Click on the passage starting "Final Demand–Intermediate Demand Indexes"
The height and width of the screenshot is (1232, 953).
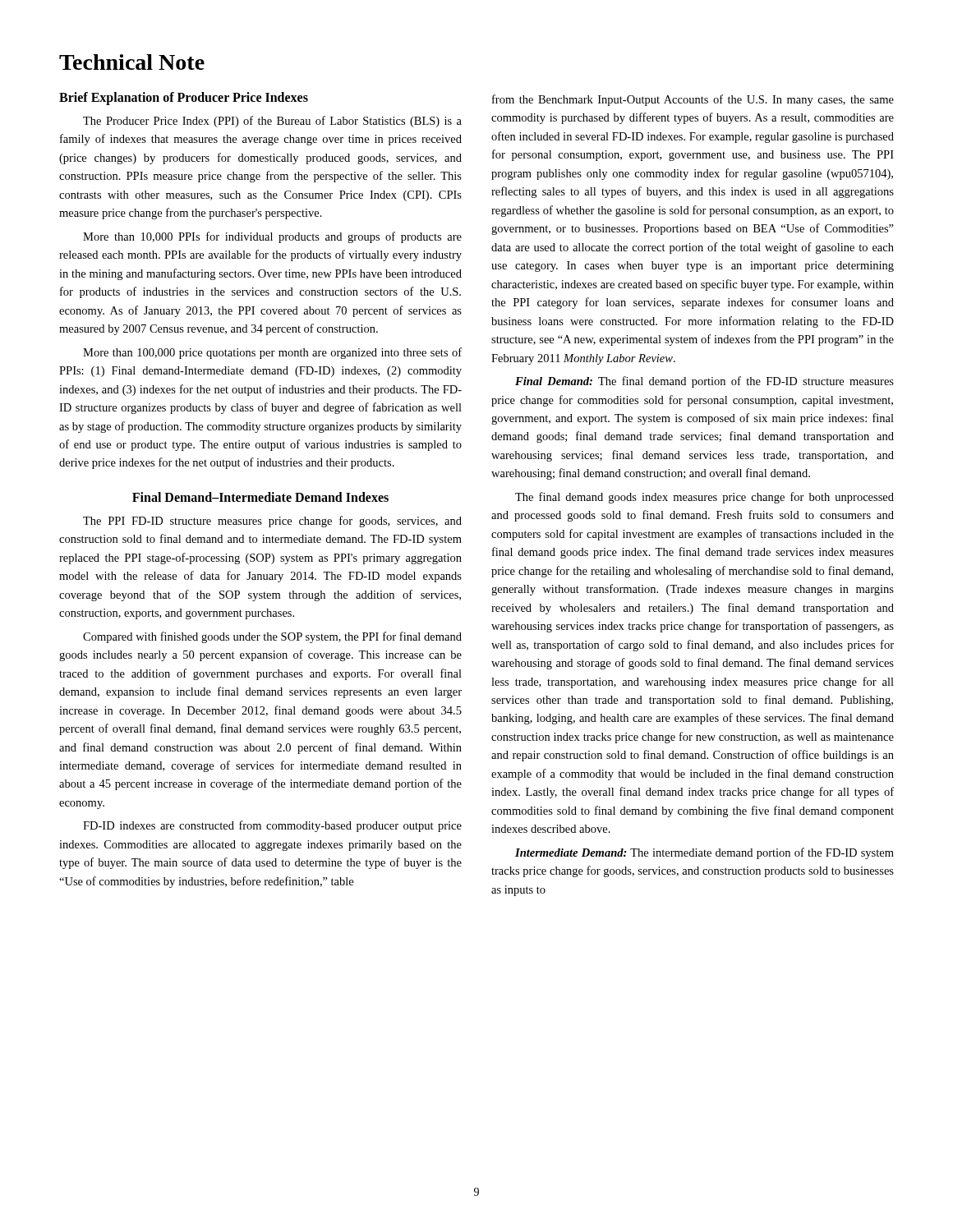coord(260,497)
